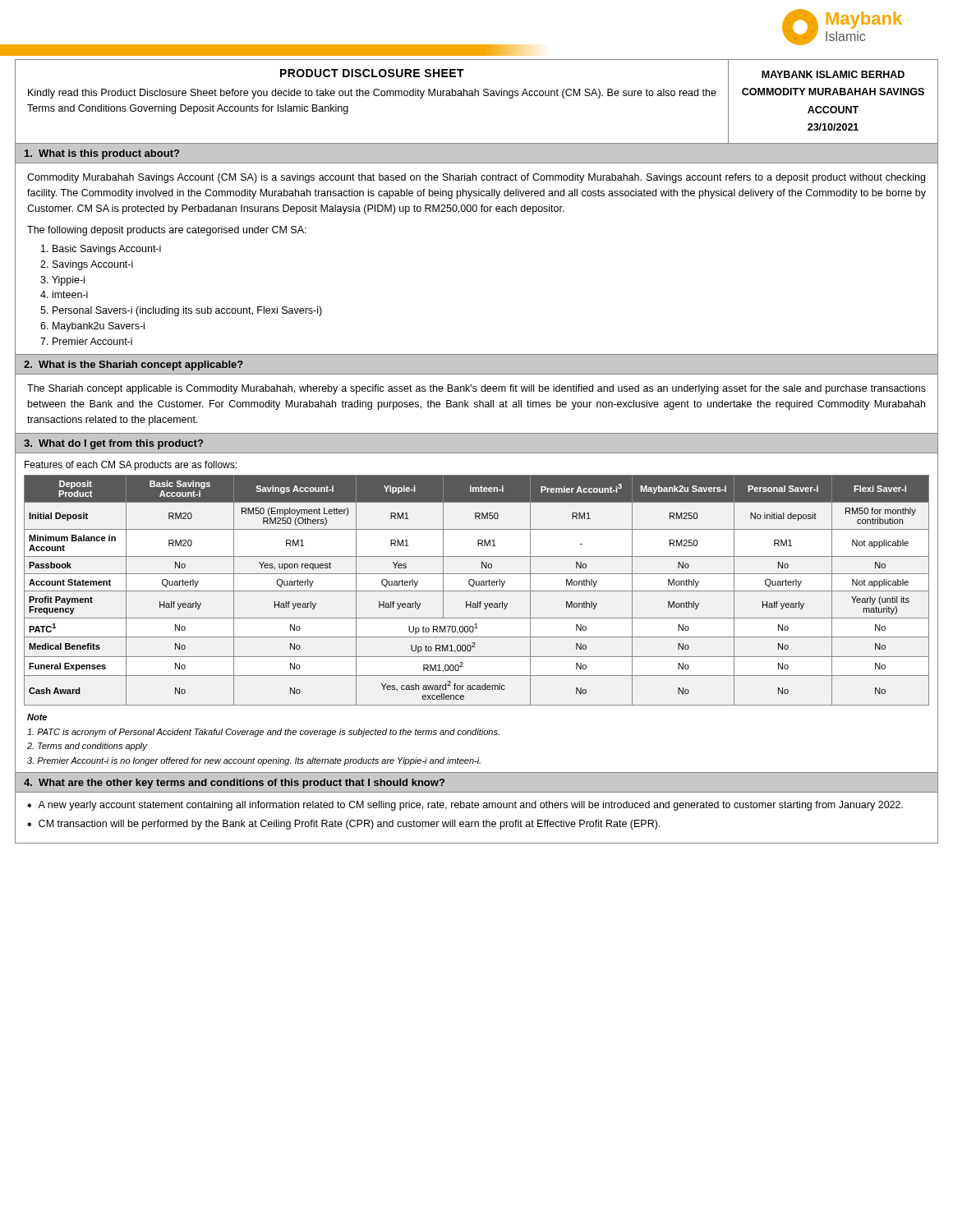Point to the region starting "5. Personal Savers-i (including its"
This screenshot has height=1232, width=953.
(181, 310)
